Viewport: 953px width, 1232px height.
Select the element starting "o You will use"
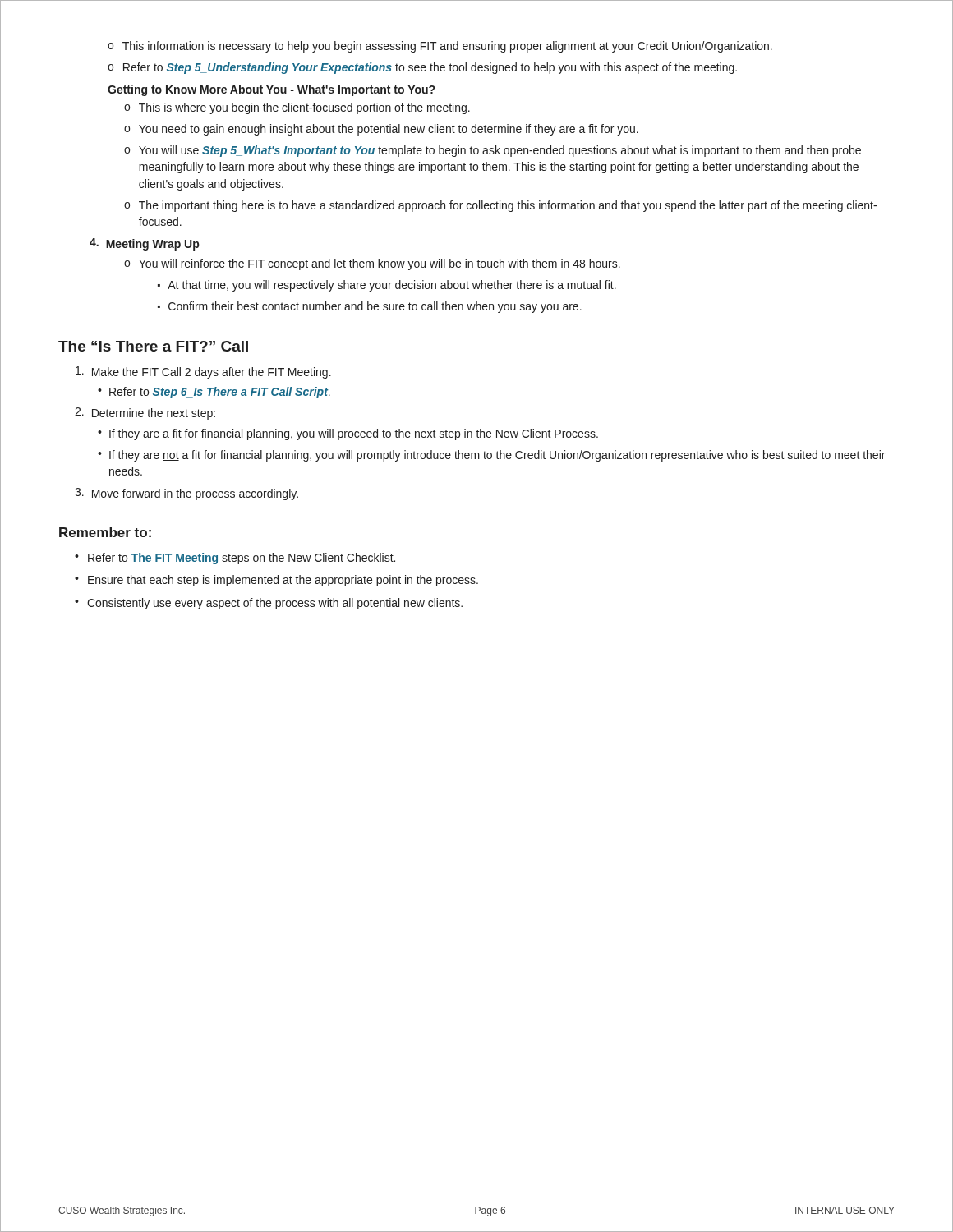509,167
